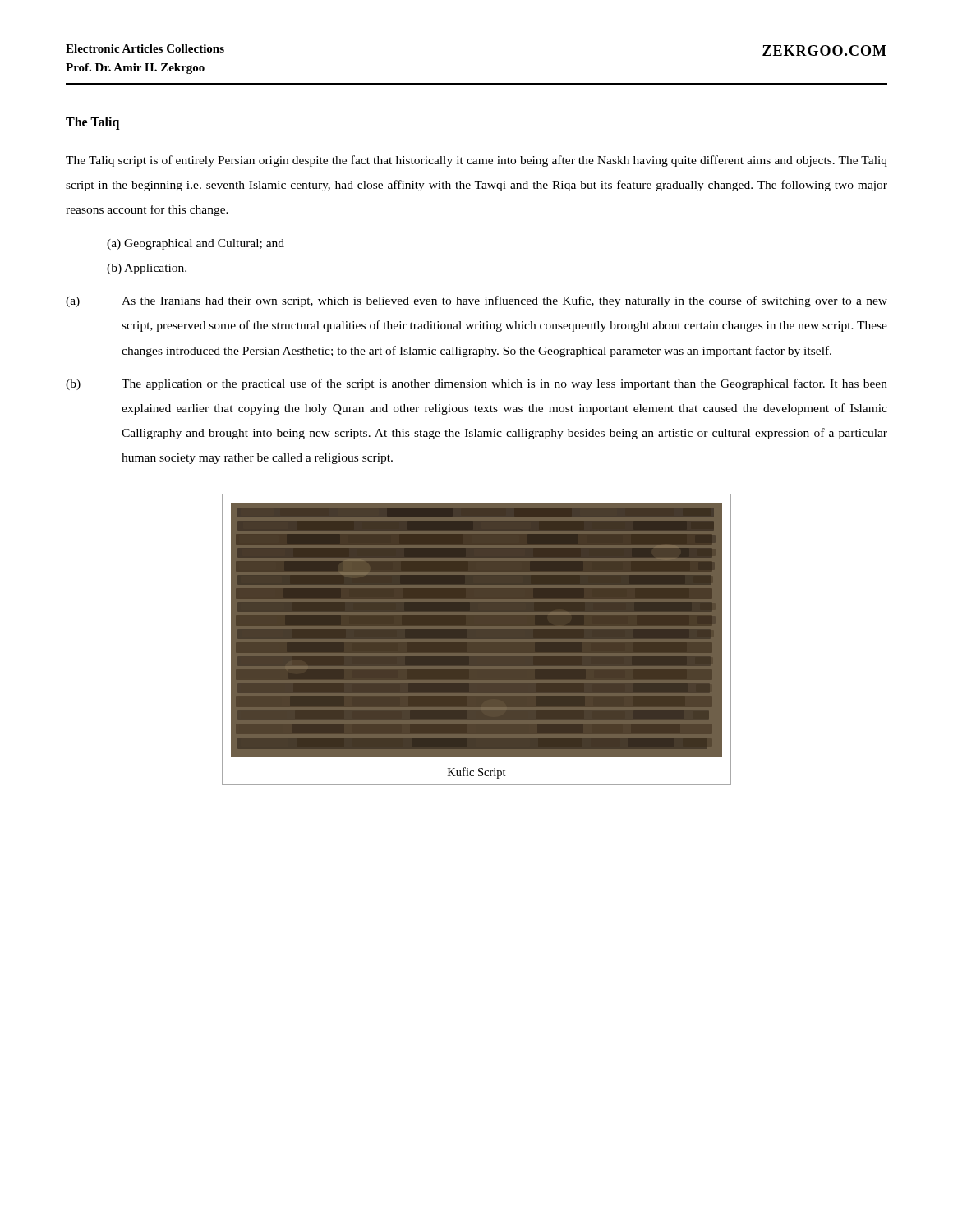Find the section header
Viewport: 953px width, 1232px height.
coord(93,122)
